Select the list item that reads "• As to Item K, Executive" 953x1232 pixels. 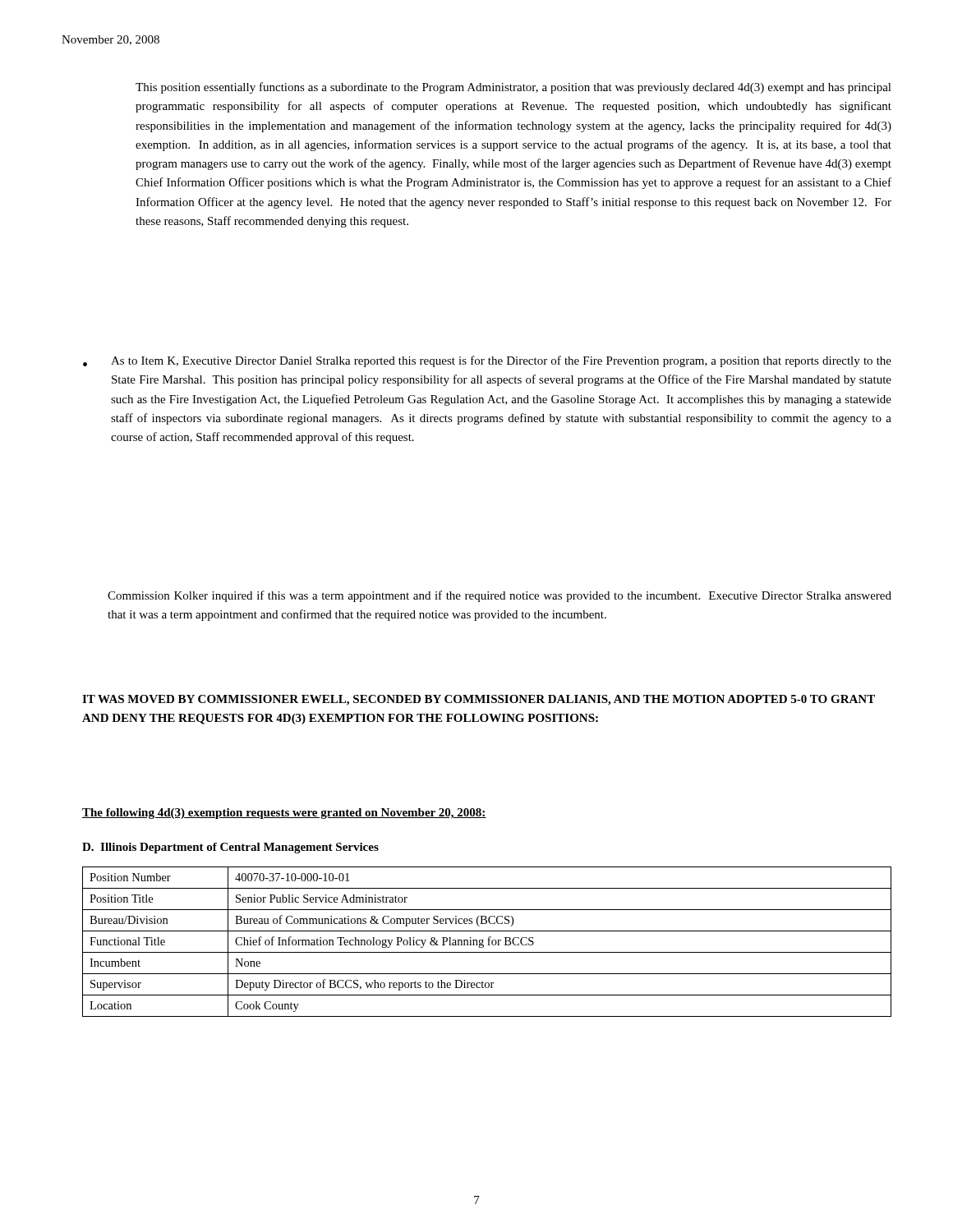487,399
